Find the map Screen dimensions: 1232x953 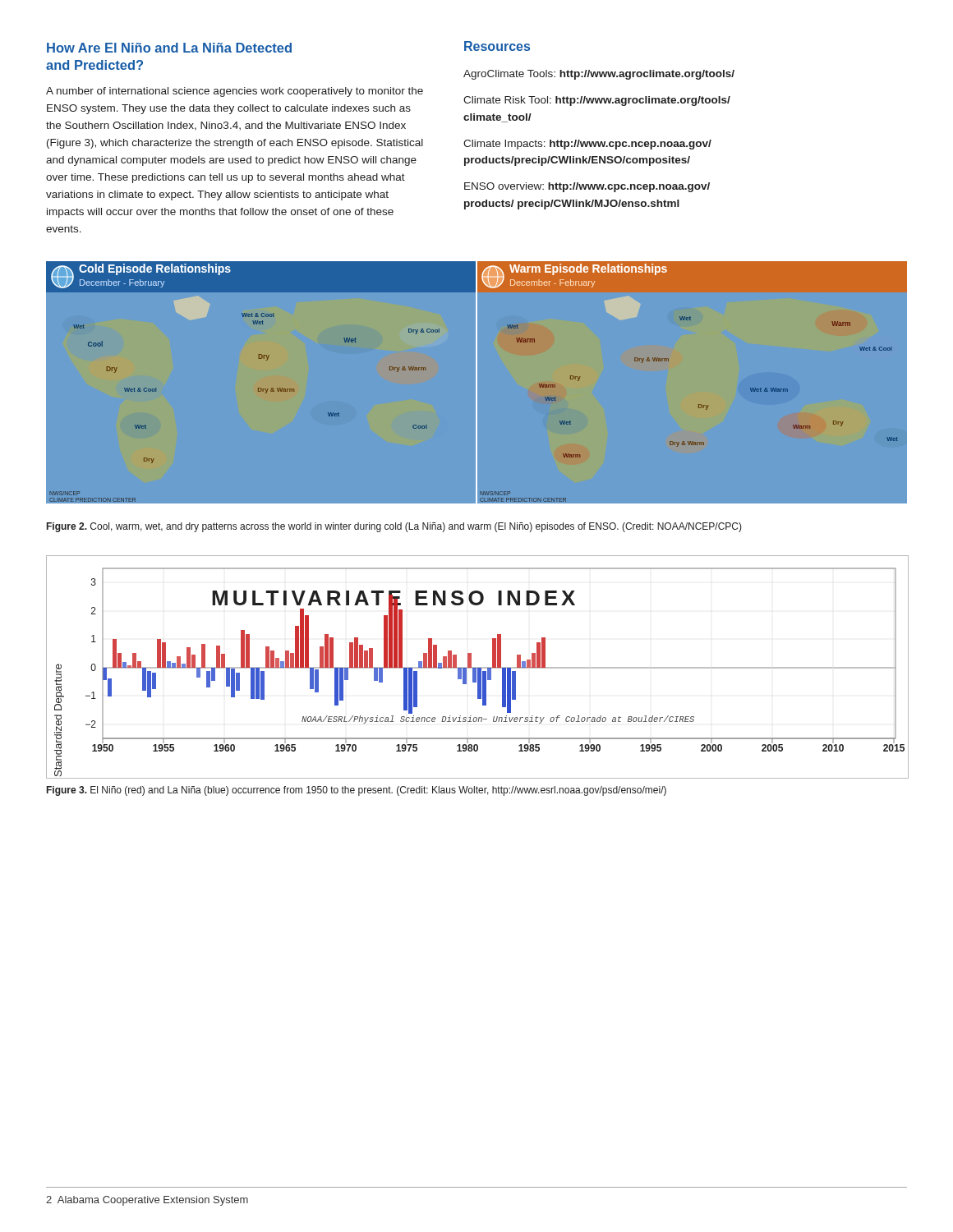point(476,388)
